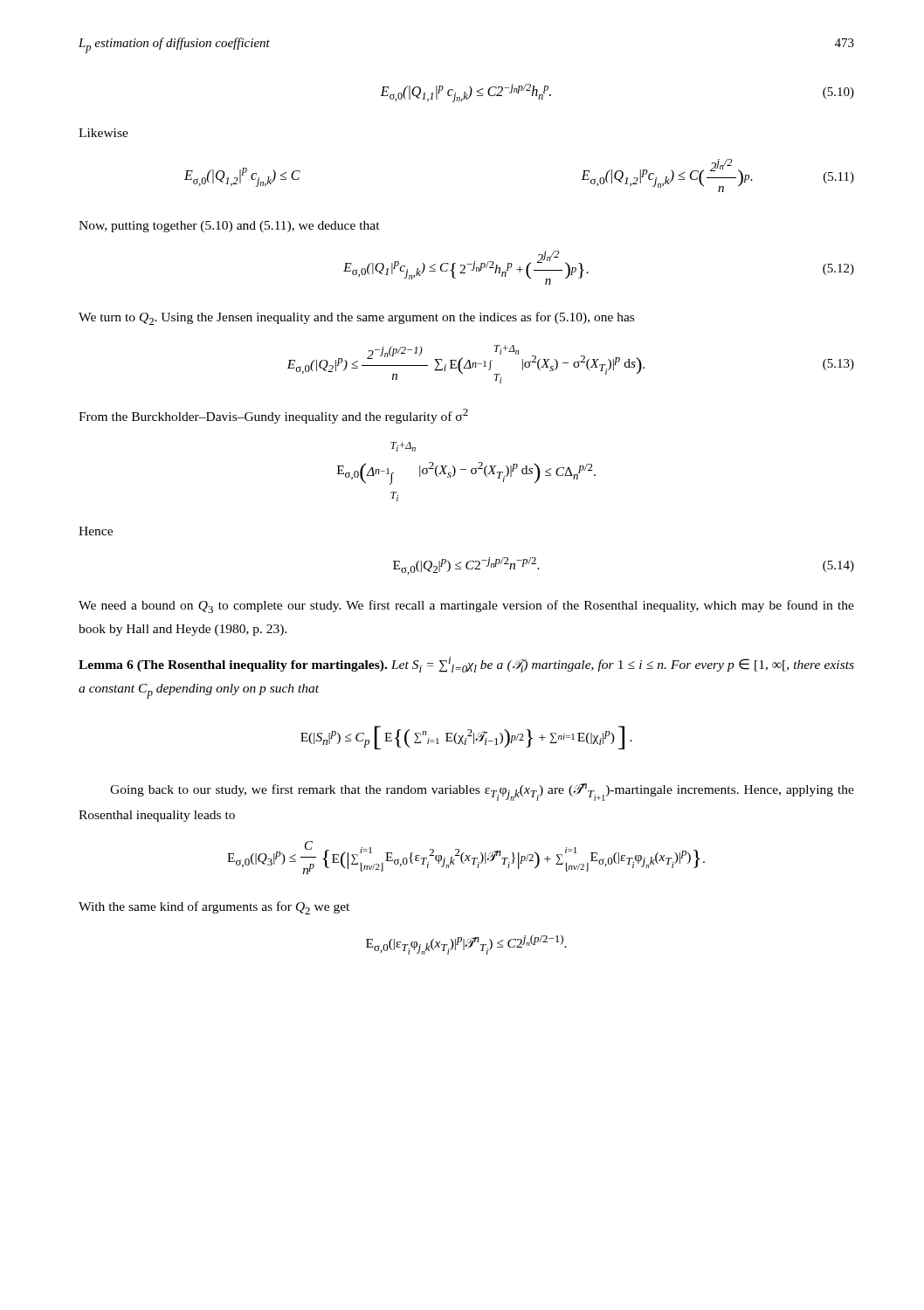Find "Eσ,0(|εTiφjnk(xTi)|p|𝒯nTi) ≤ C2jn(p/2−1)." on this page

point(466,944)
